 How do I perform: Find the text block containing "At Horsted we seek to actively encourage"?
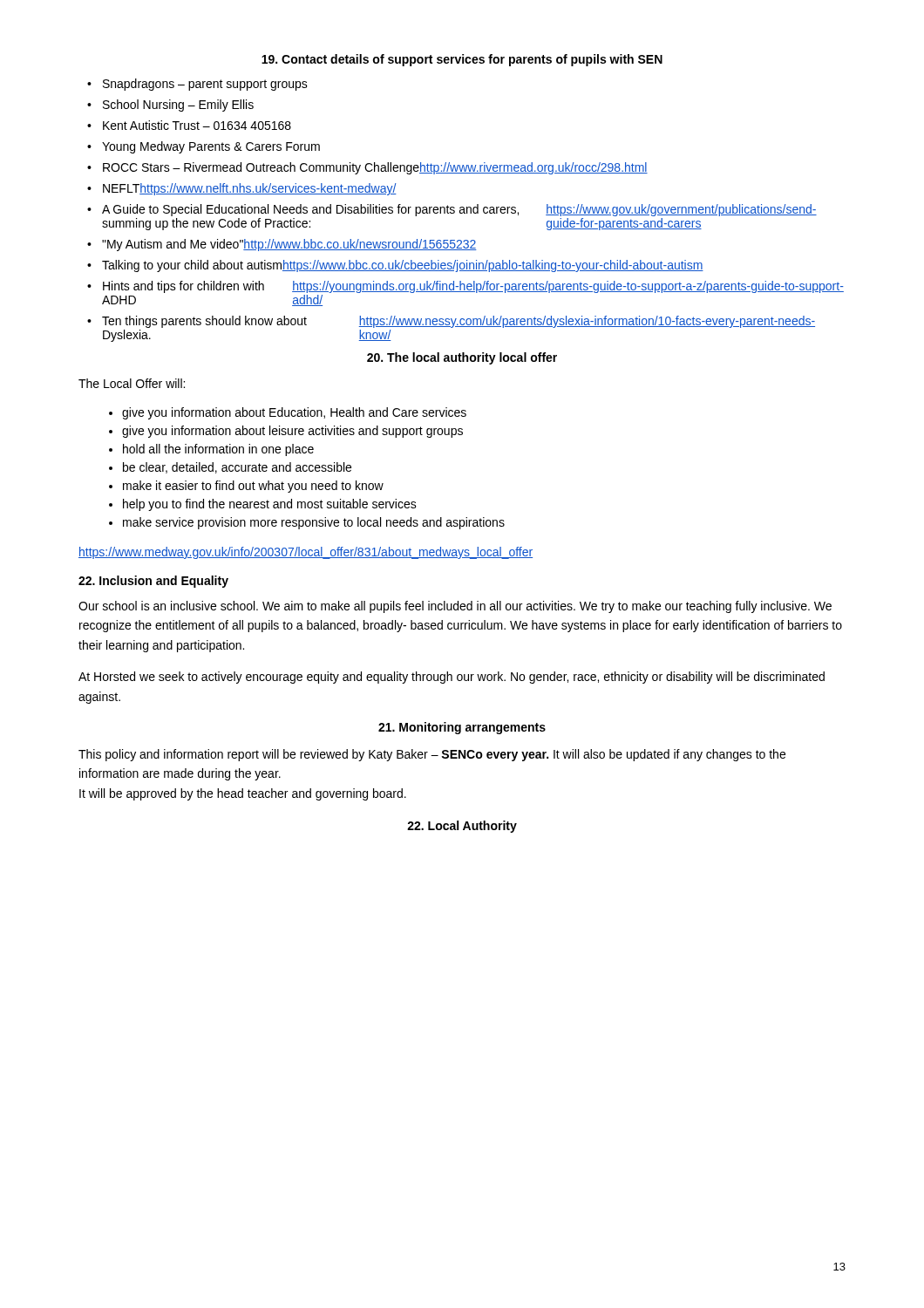point(452,687)
